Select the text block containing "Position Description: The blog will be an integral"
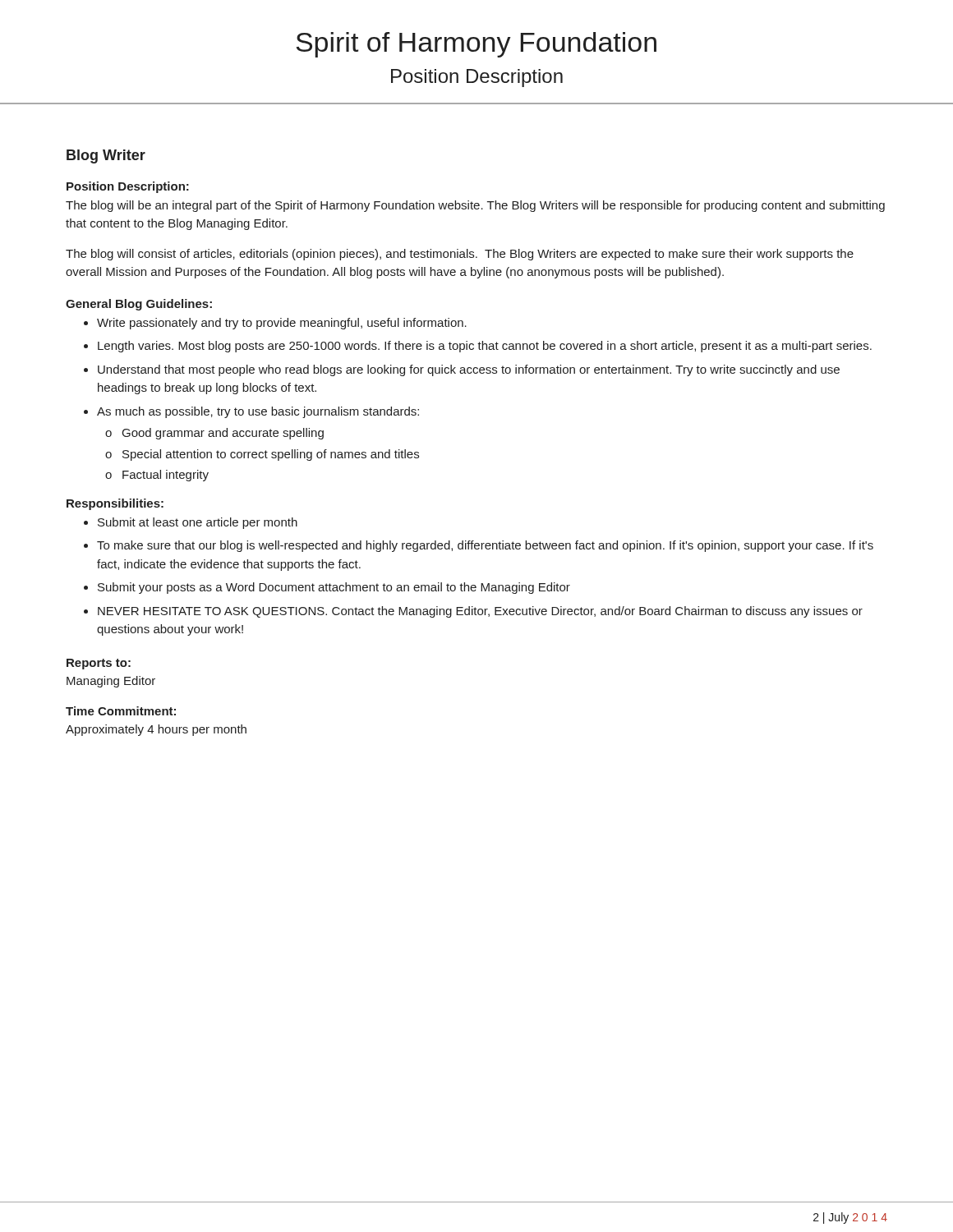953x1232 pixels. pyautogui.click(x=475, y=205)
